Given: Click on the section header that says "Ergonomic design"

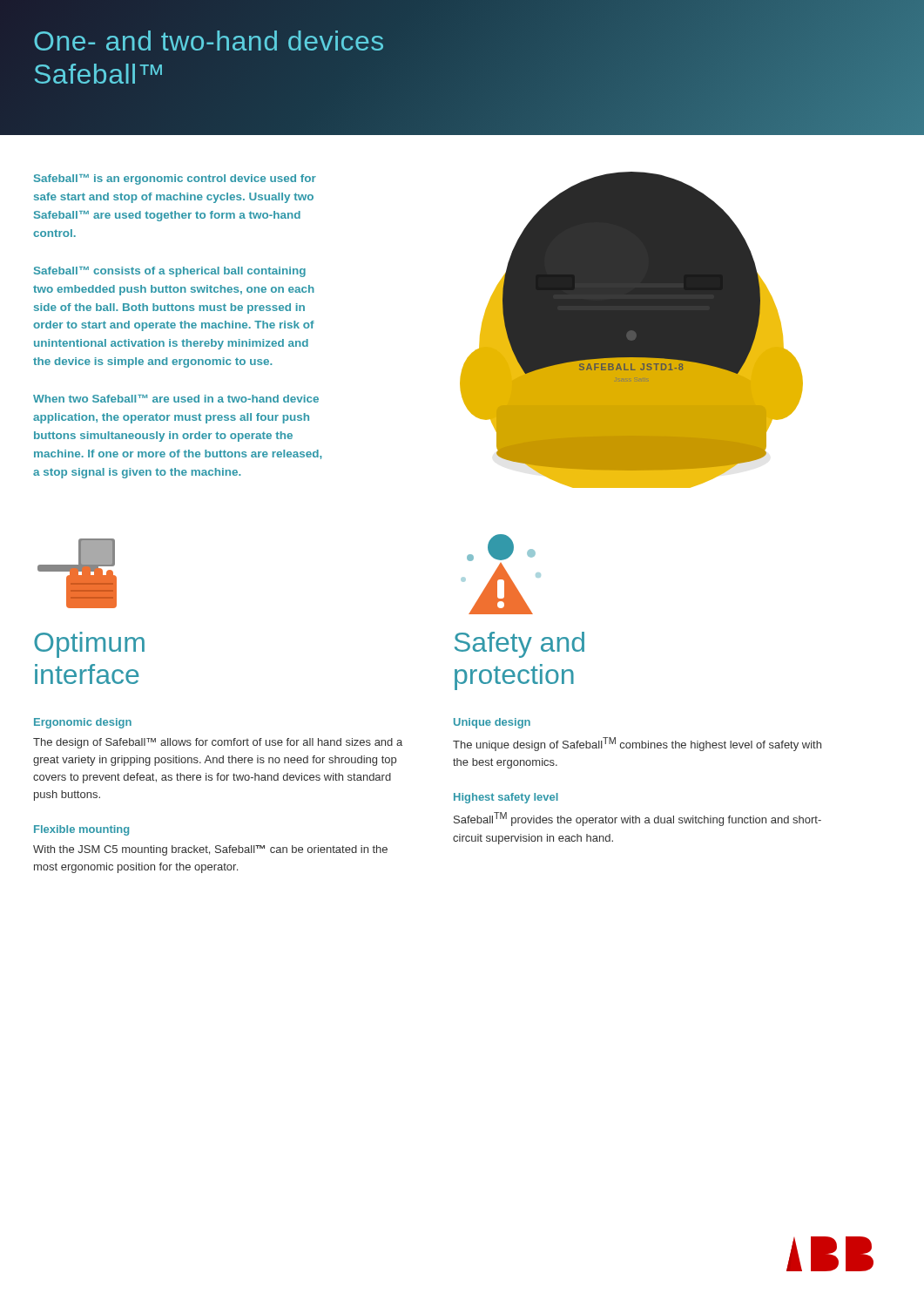Looking at the screenshot, I should click(x=82, y=722).
